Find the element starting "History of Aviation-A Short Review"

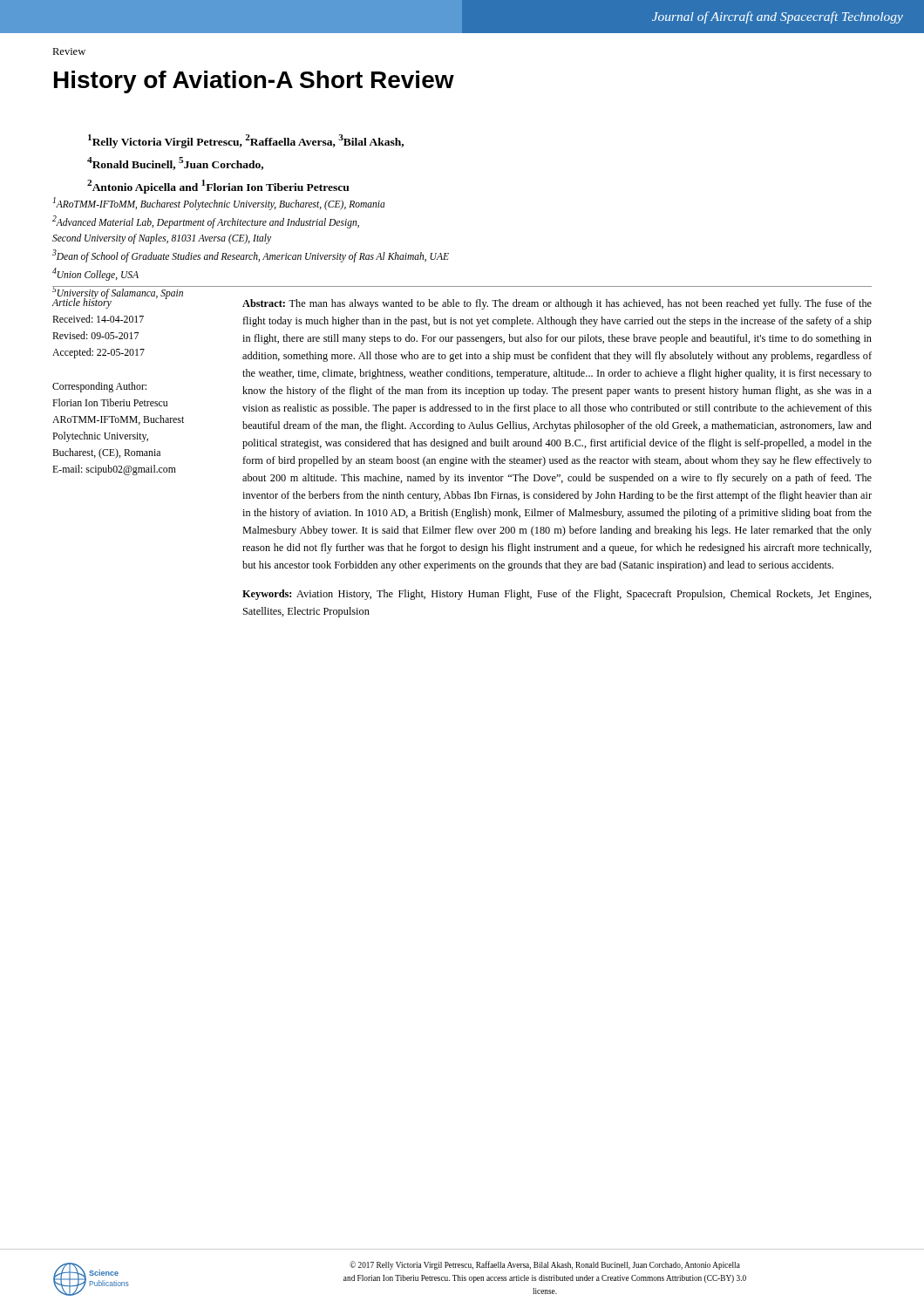tap(253, 80)
